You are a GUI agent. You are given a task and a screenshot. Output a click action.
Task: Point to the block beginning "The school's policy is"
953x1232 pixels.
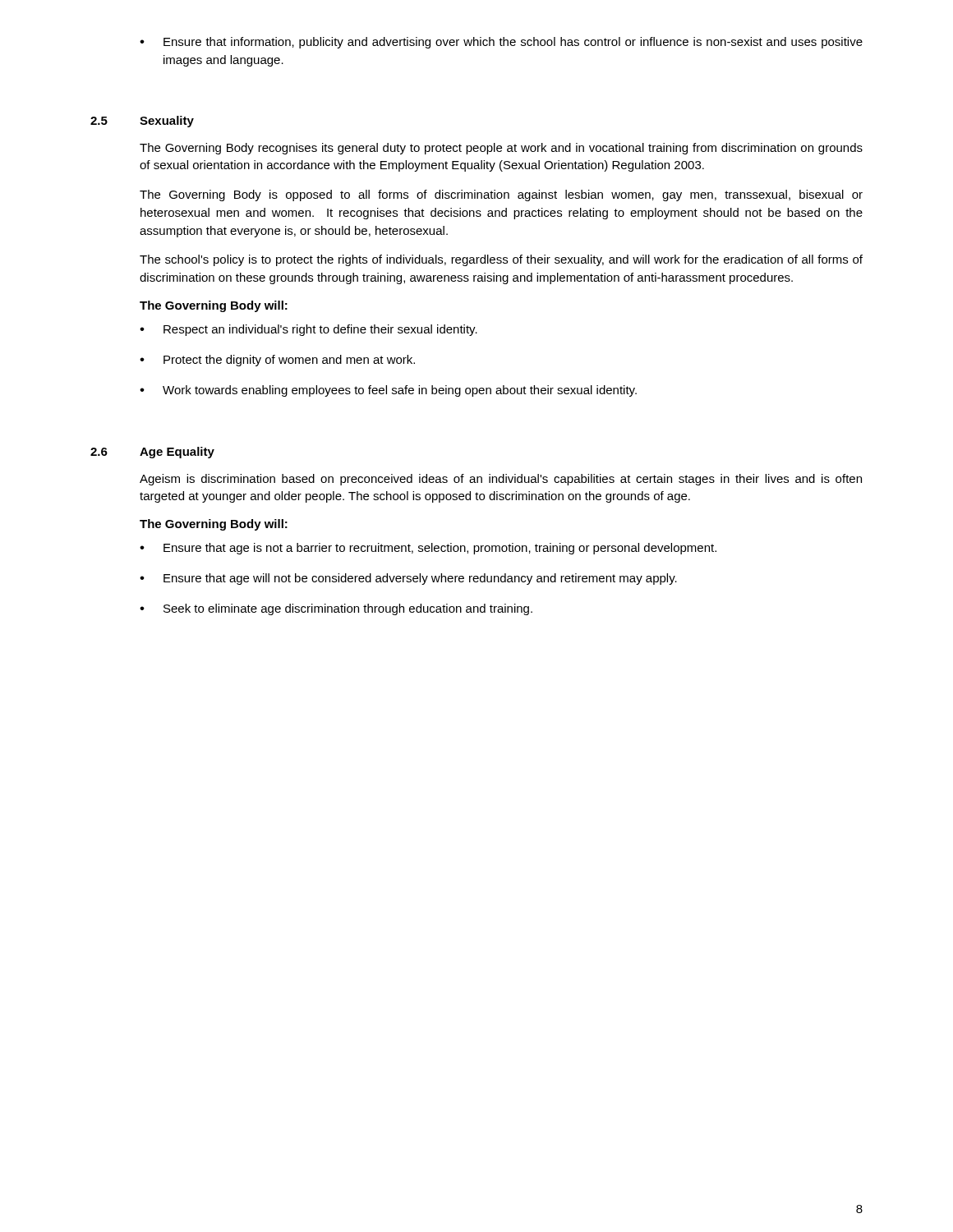(501, 268)
